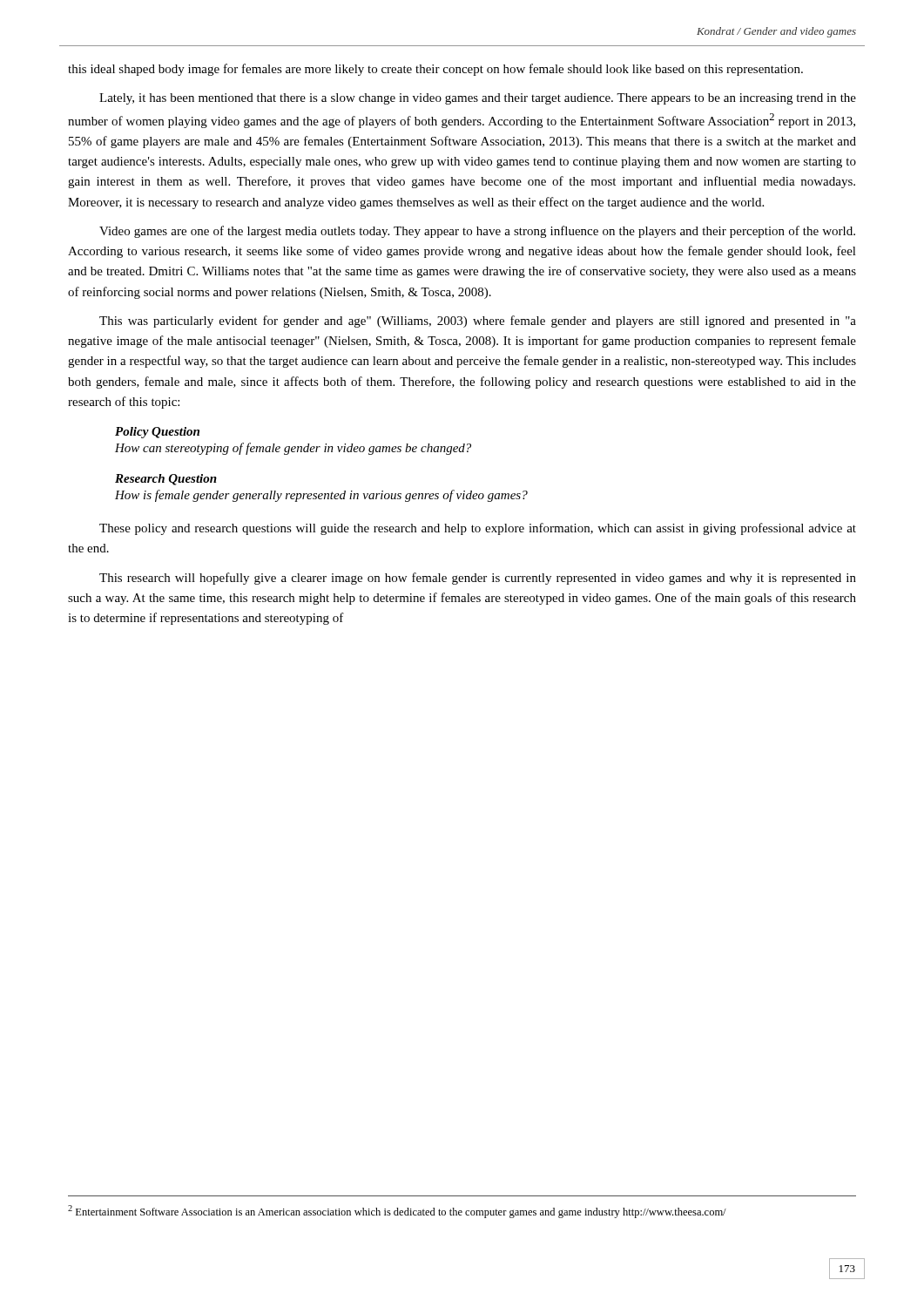
Task: Navigate to the passage starting "Policy Question"
Action: click(x=158, y=431)
